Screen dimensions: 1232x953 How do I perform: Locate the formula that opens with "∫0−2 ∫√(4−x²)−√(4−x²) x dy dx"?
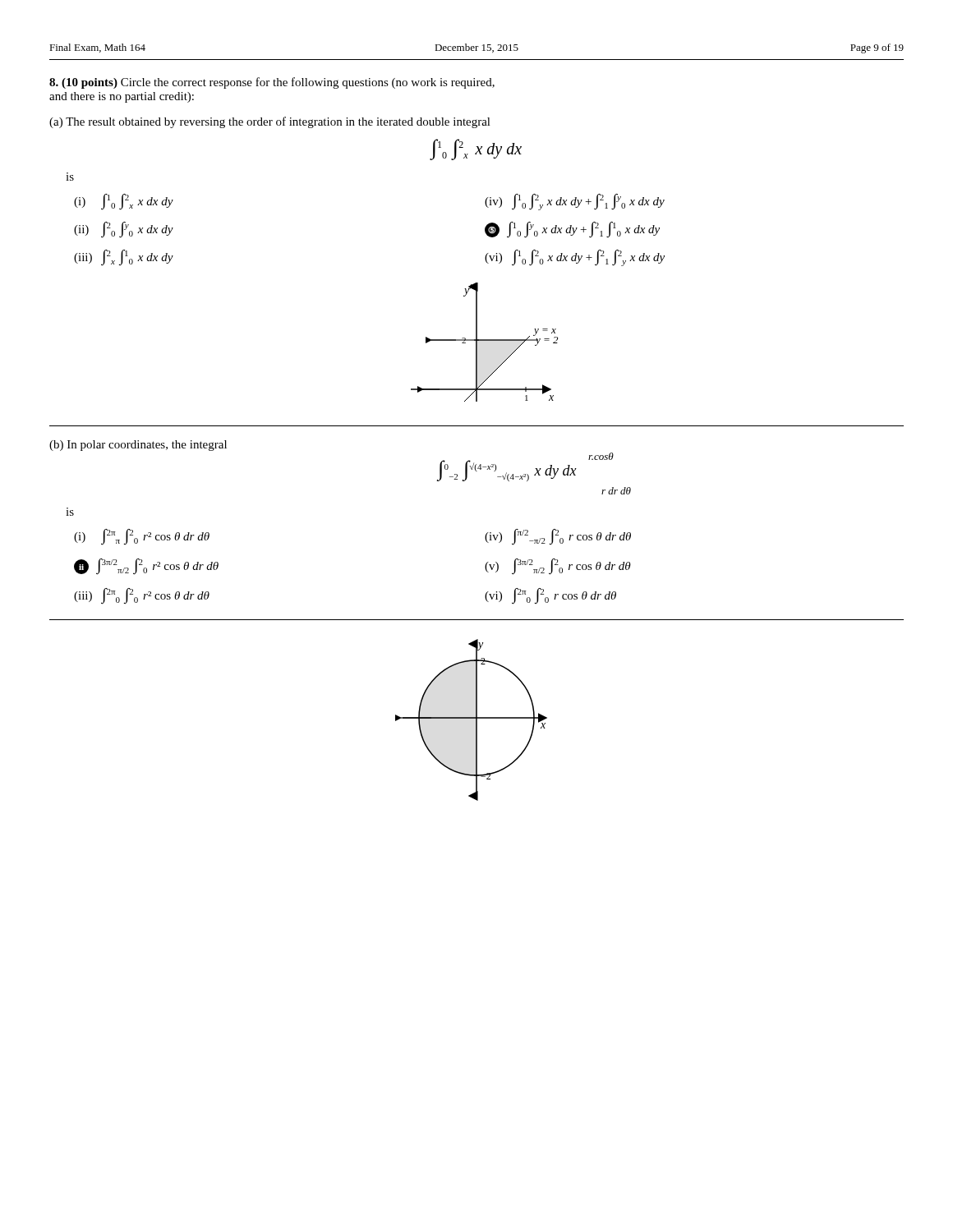click(x=535, y=477)
